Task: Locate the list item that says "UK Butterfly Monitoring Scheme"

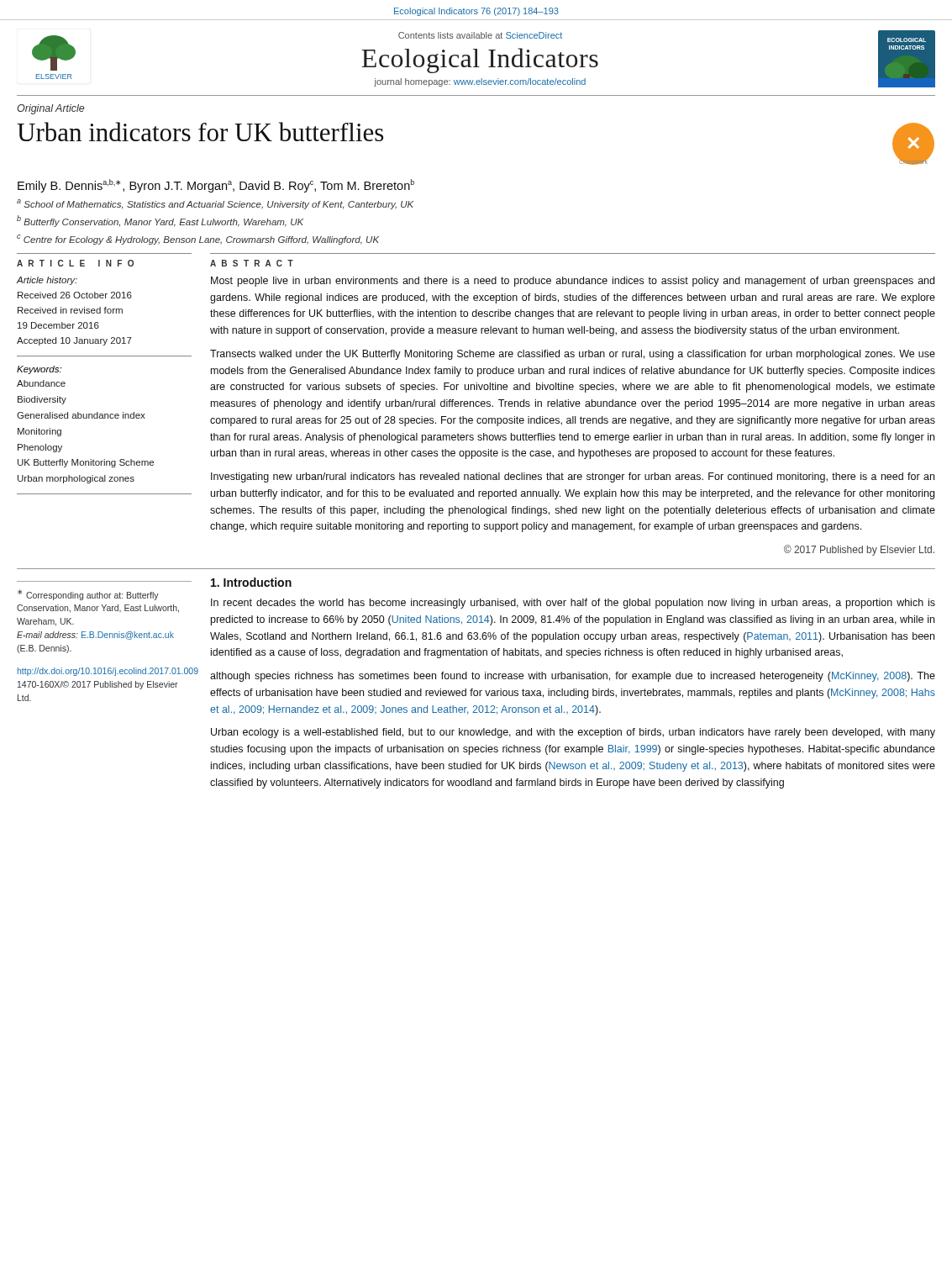Action: pyautogui.click(x=86, y=463)
